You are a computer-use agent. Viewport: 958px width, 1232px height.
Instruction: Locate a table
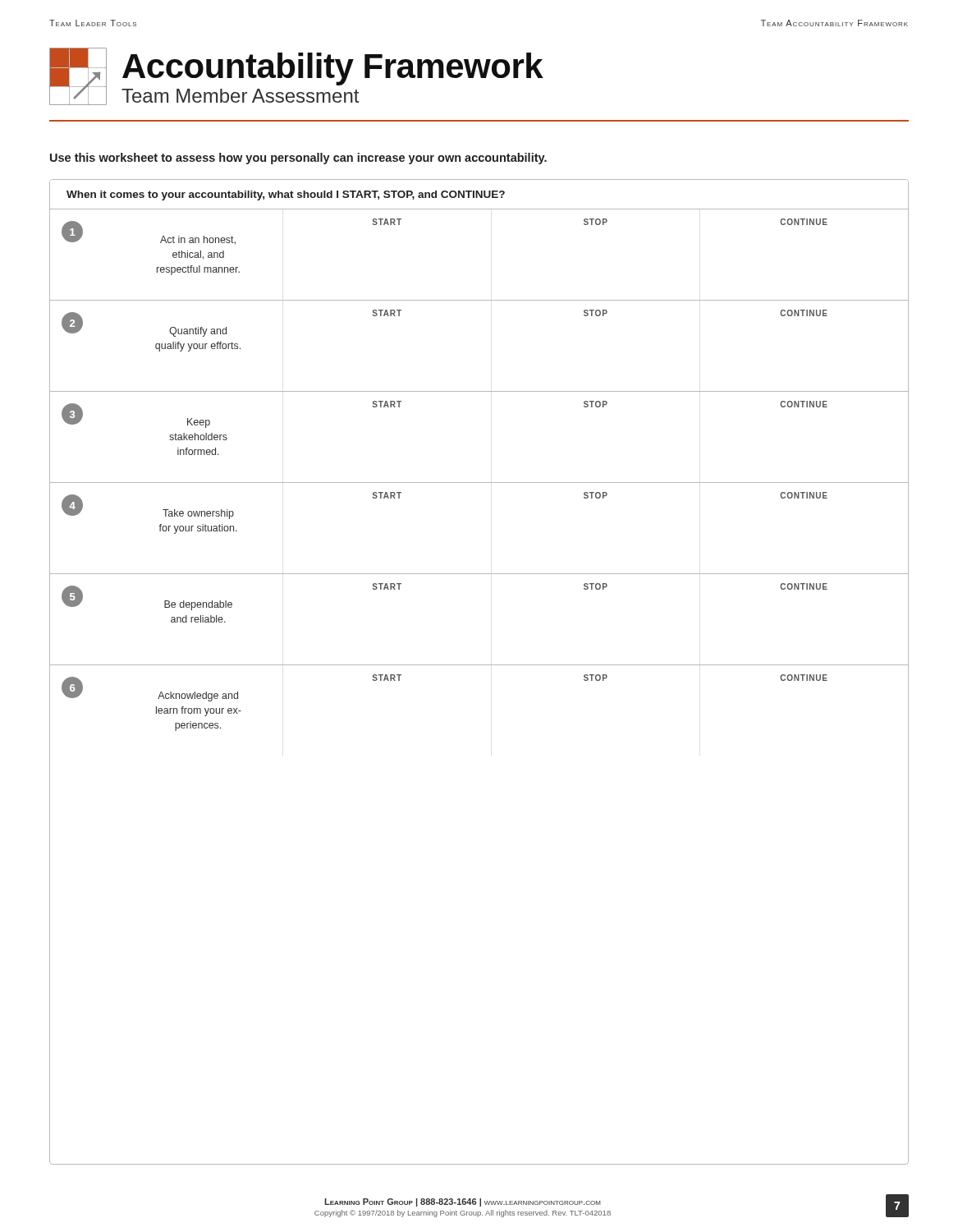479,672
